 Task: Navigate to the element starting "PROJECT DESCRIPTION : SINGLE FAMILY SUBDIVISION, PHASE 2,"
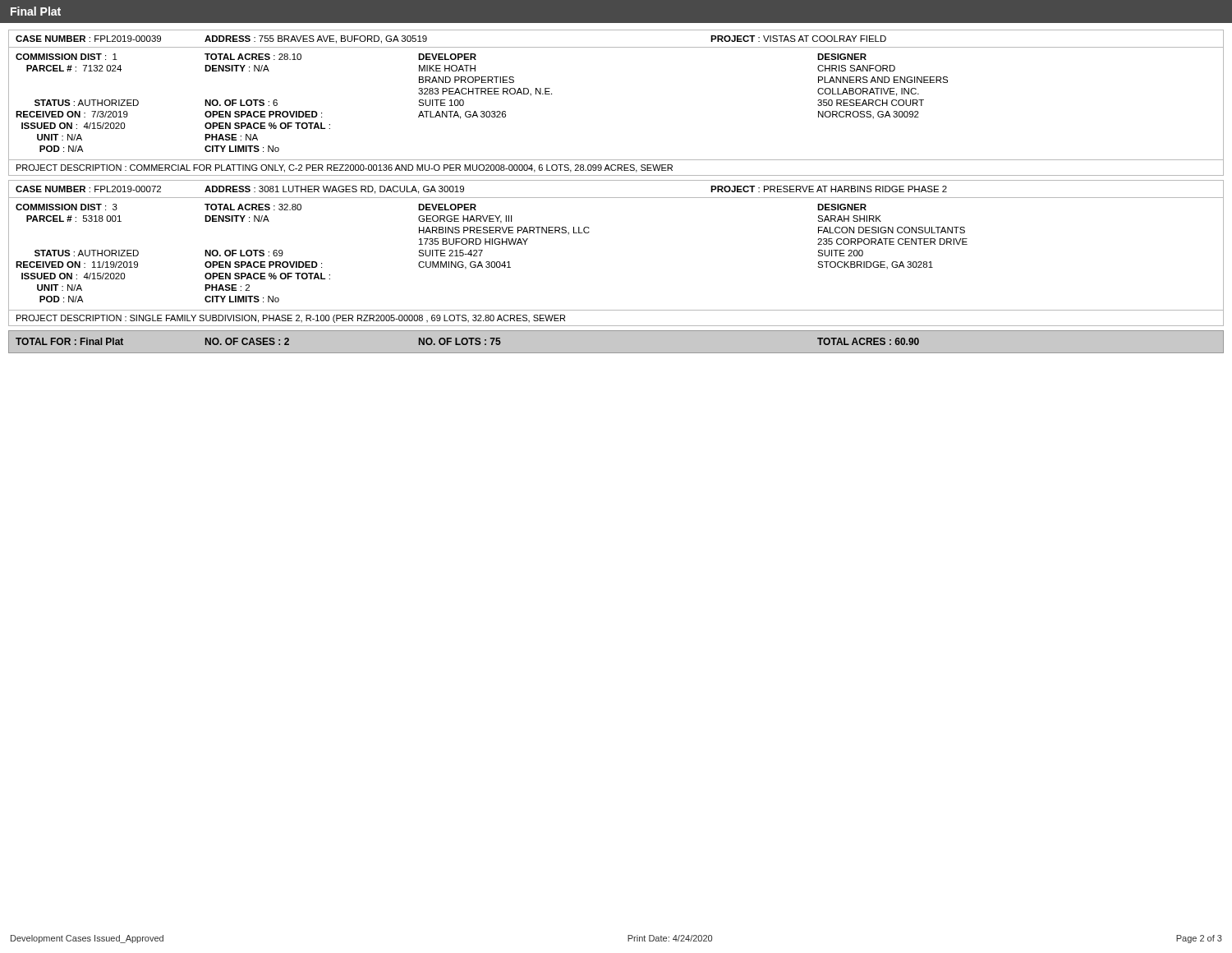pos(291,318)
